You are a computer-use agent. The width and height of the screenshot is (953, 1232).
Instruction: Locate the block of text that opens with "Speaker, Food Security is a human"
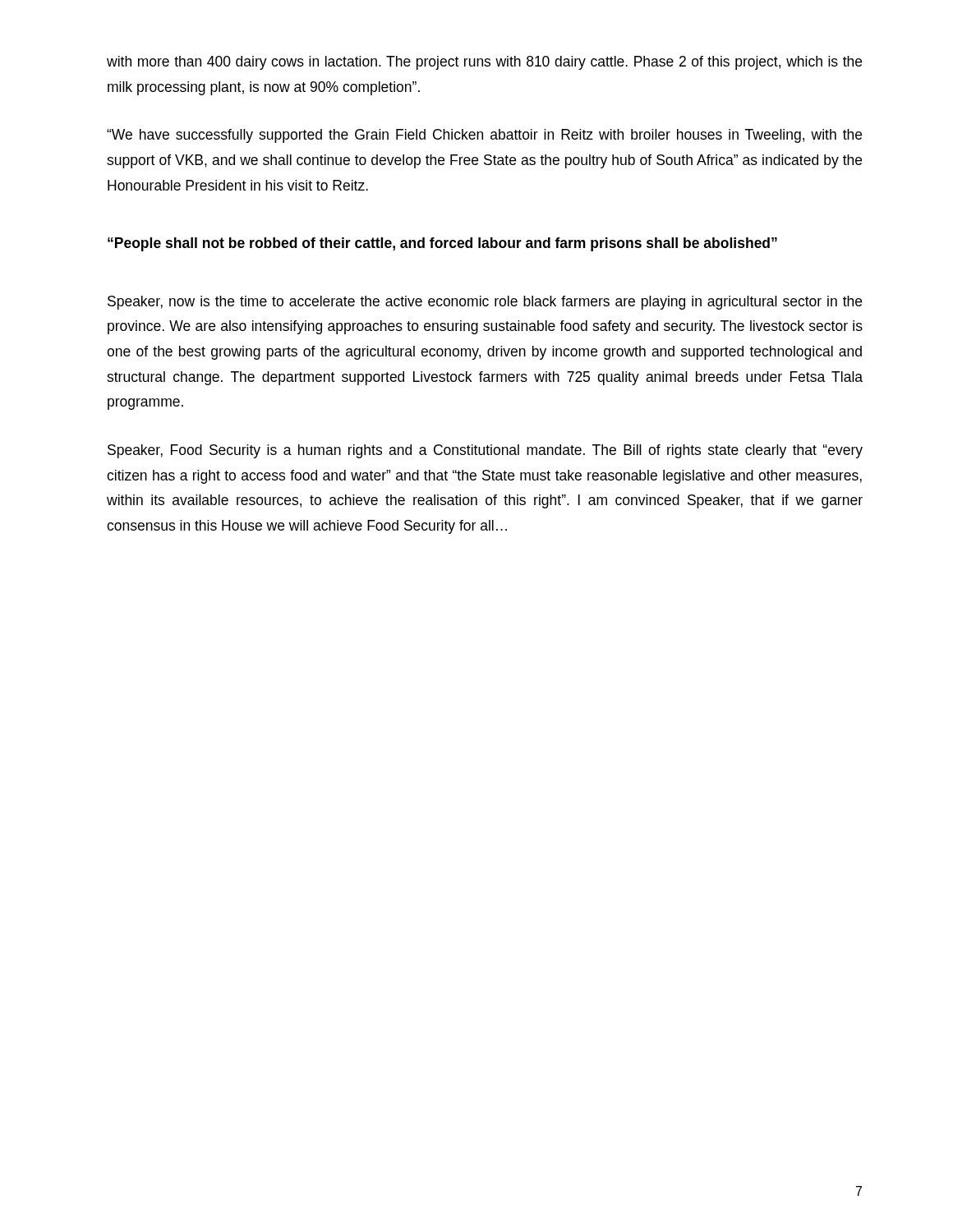coord(485,488)
